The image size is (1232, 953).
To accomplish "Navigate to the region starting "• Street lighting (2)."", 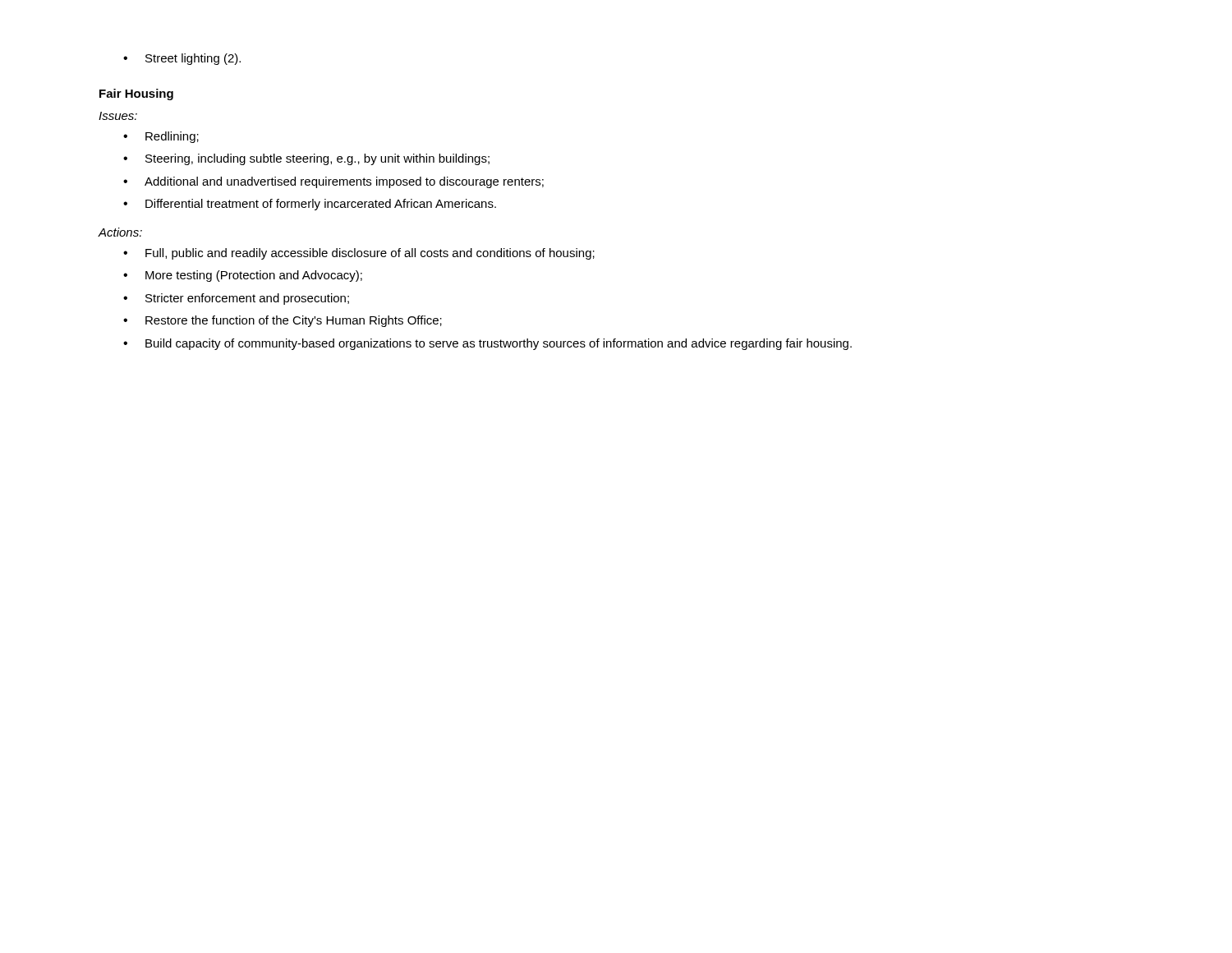I will pyautogui.click(x=183, y=59).
